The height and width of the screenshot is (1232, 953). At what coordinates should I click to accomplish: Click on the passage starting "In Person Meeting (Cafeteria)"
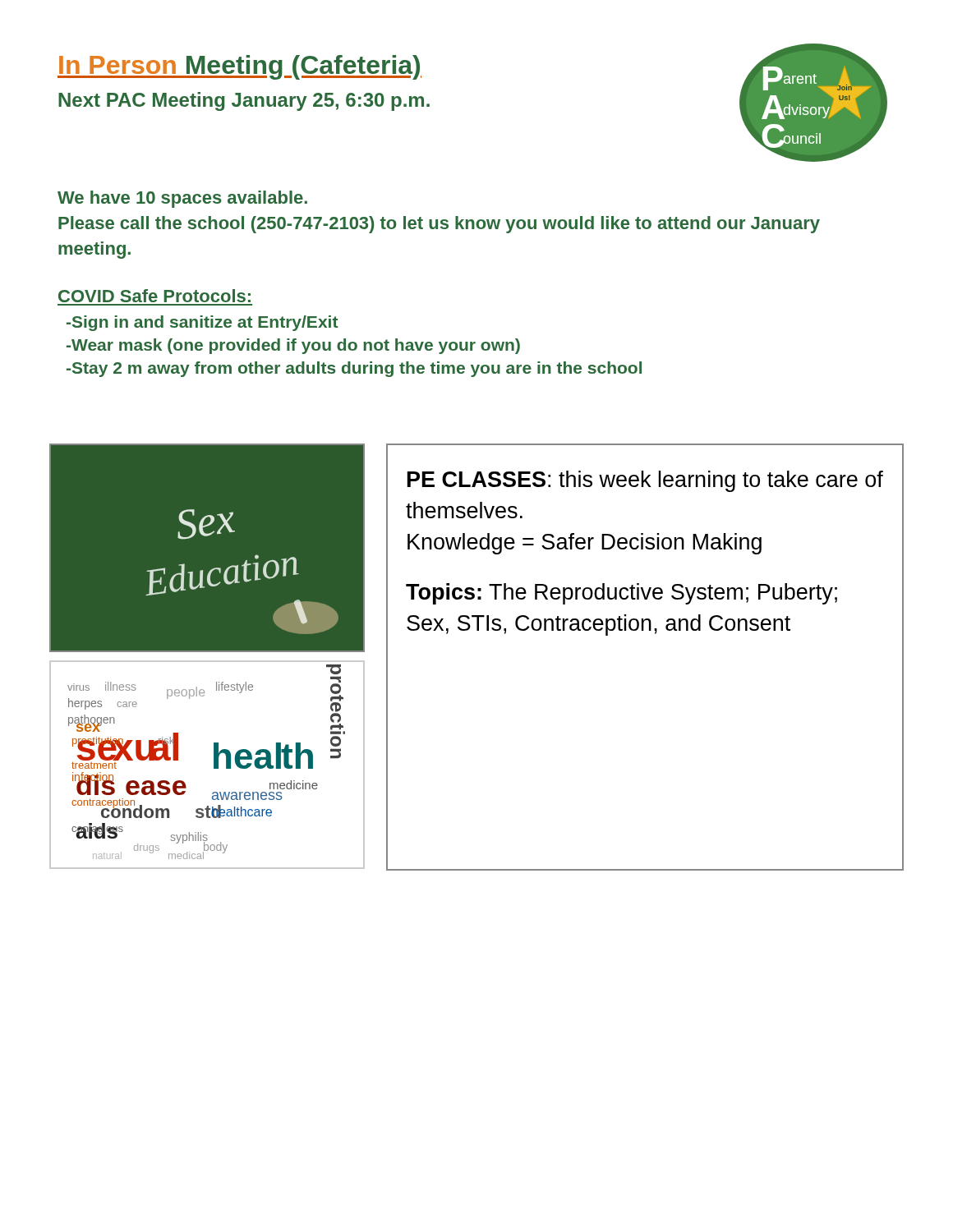click(x=394, y=65)
